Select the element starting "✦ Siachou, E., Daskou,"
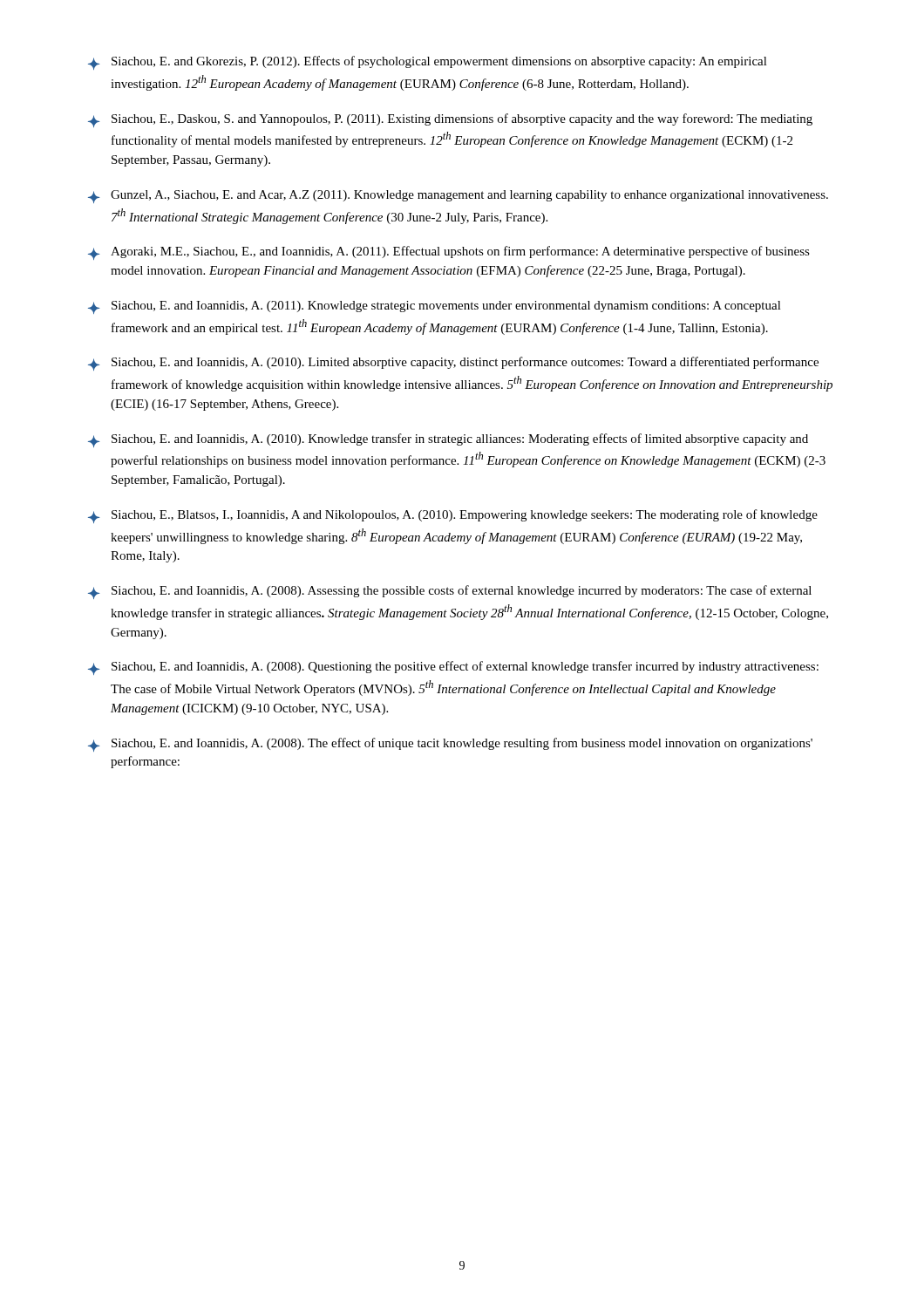The image size is (924, 1308). tap(462, 140)
